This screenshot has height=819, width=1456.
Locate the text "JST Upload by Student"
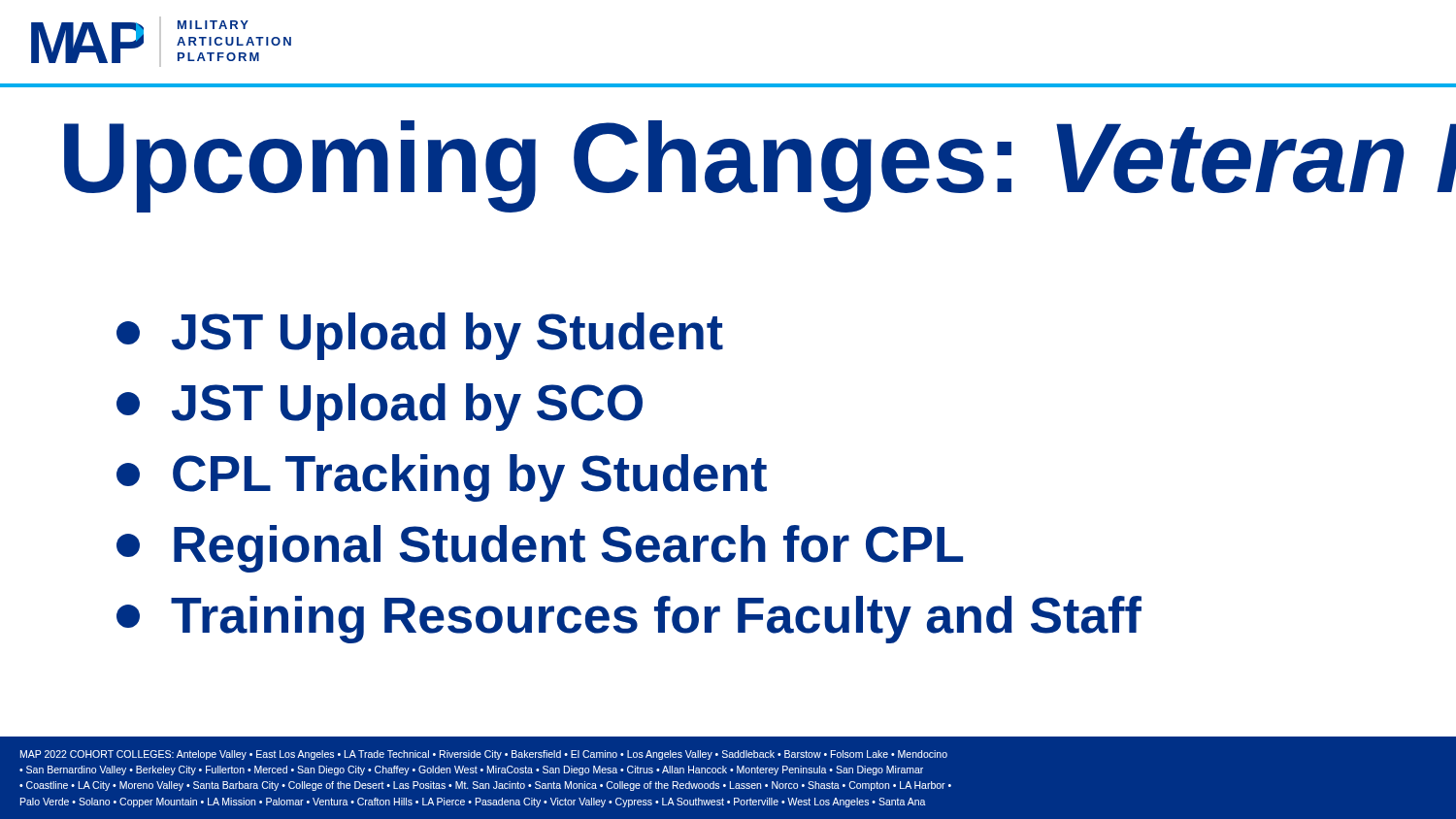pyautogui.click(x=420, y=332)
